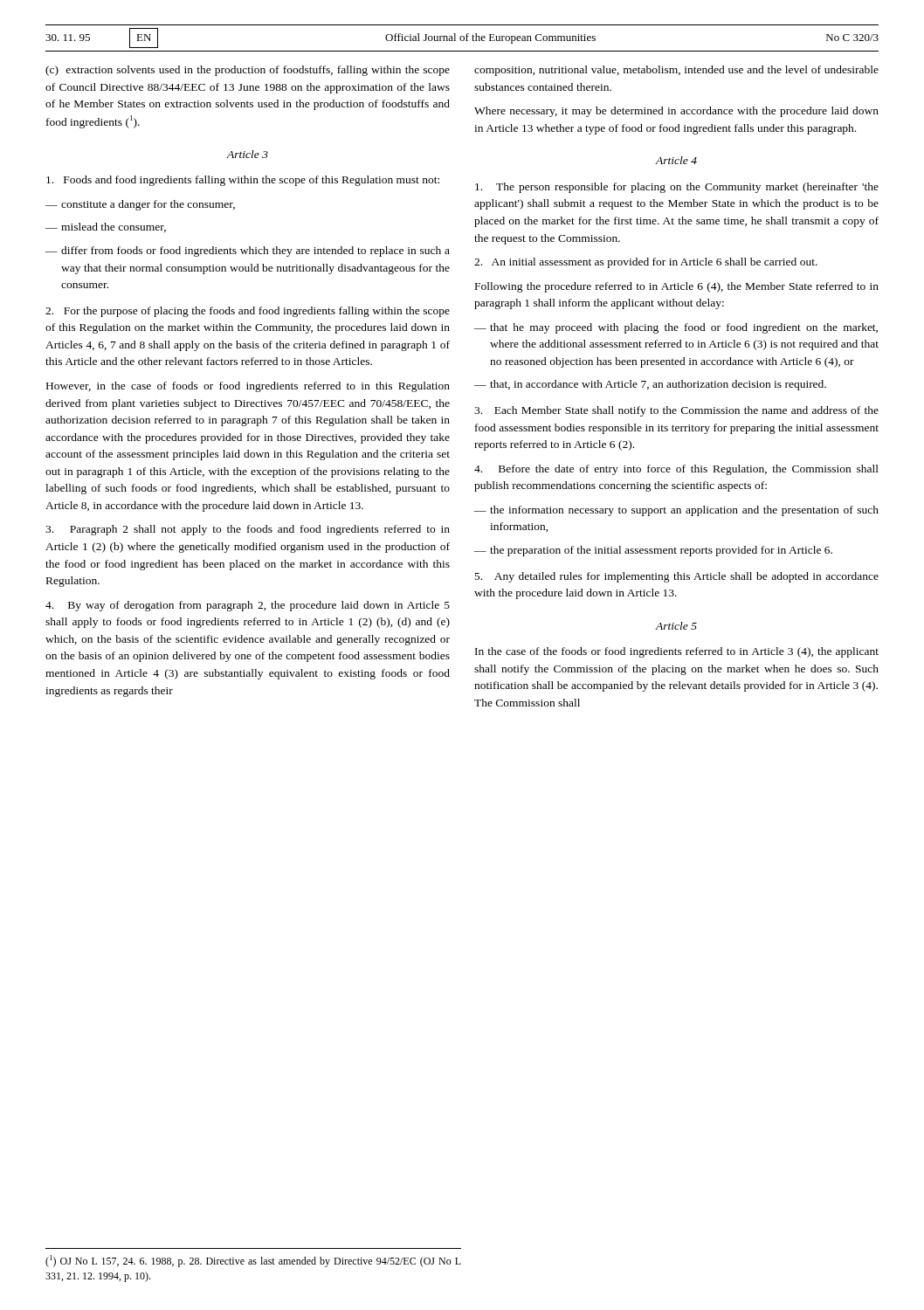Viewport: 924px width, 1310px height.
Task: Point to the region starting "However, in the case of foods or"
Action: point(248,446)
